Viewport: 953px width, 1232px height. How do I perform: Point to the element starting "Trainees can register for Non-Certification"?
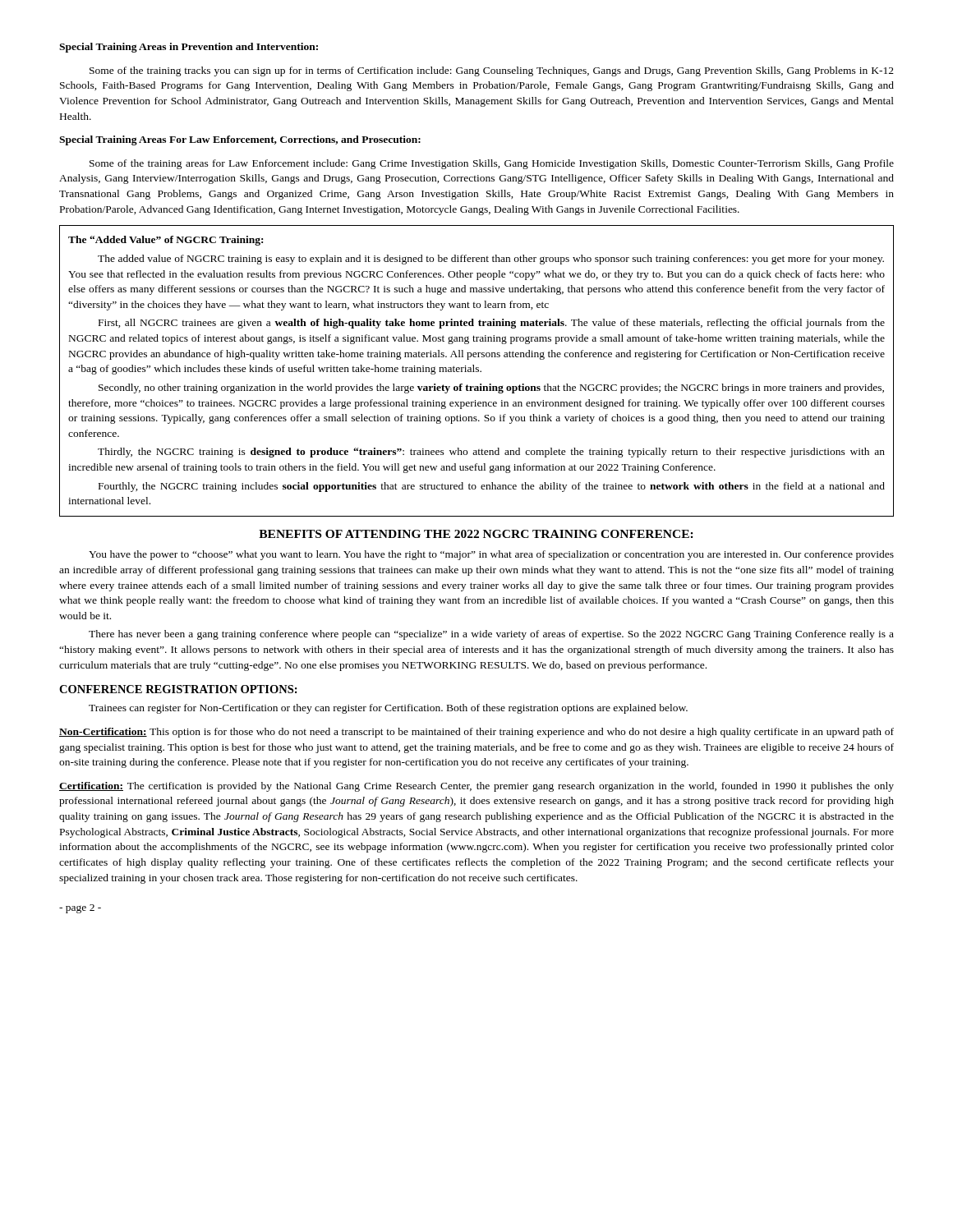[x=476, y=708]
